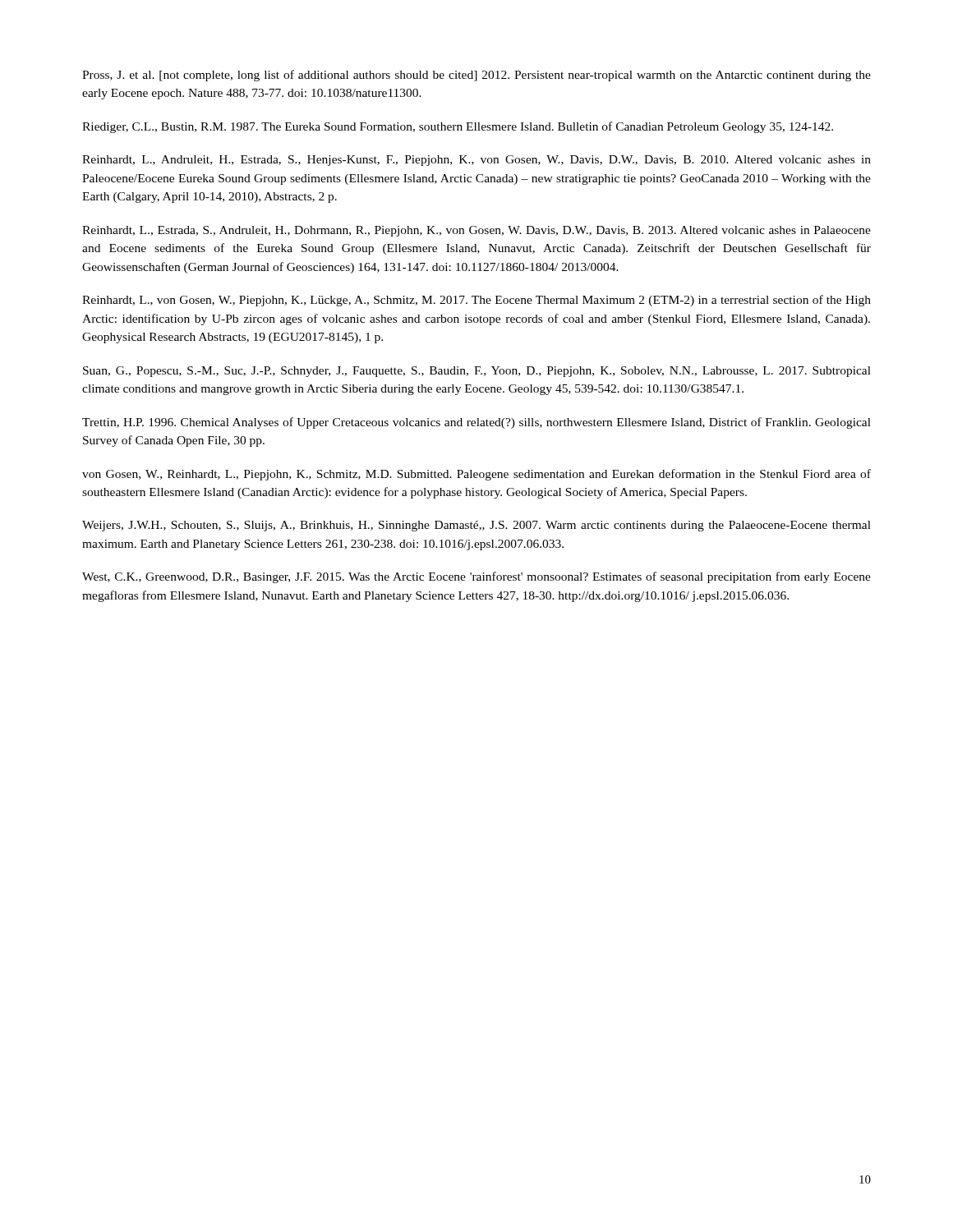The image size is (953, 1232).
Task: Where is the passage that starts "Reinhardt, L., Andruleit,"?
Action: click(x=476, y=178)
